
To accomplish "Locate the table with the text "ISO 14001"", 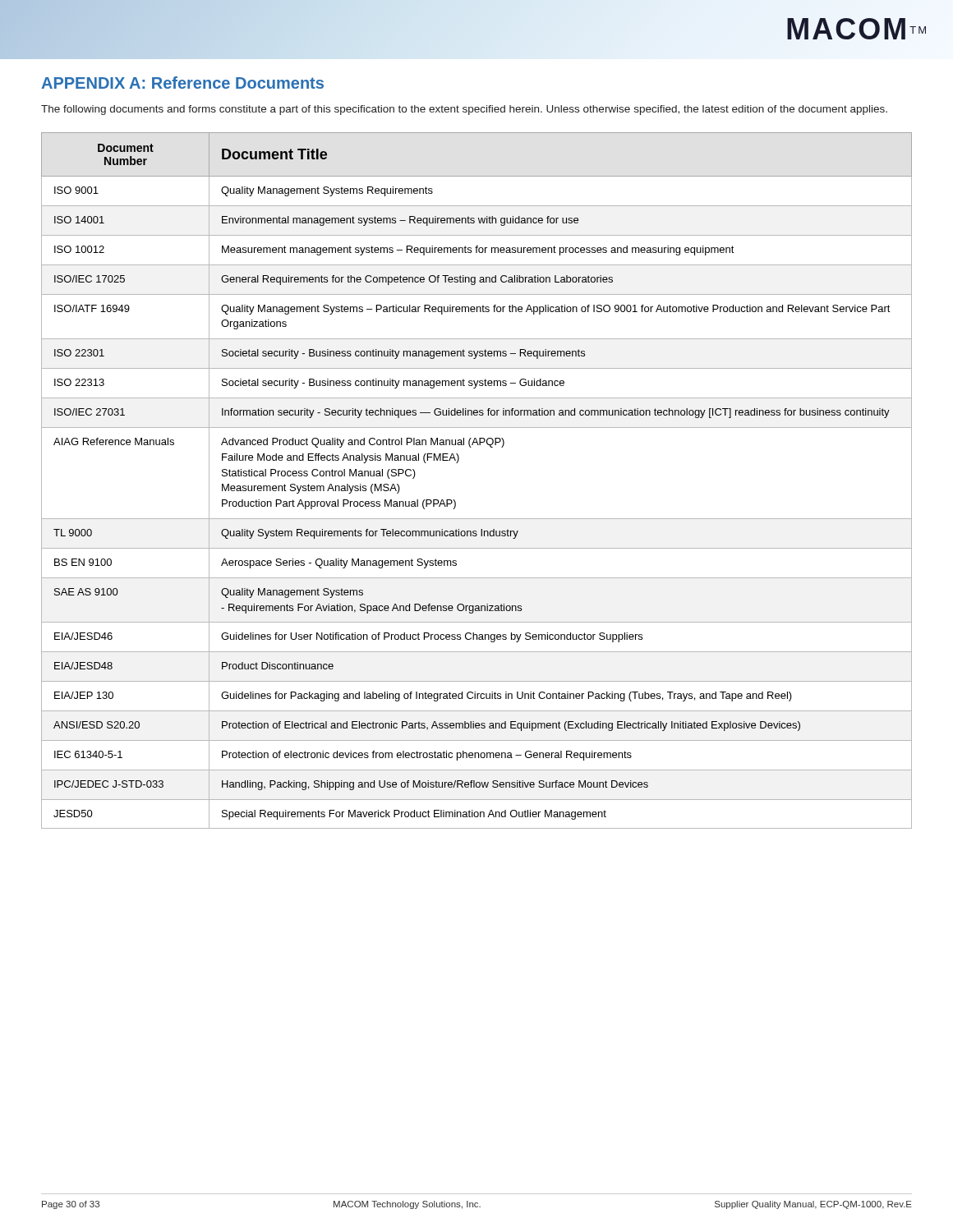I will [x=476, y=481].
